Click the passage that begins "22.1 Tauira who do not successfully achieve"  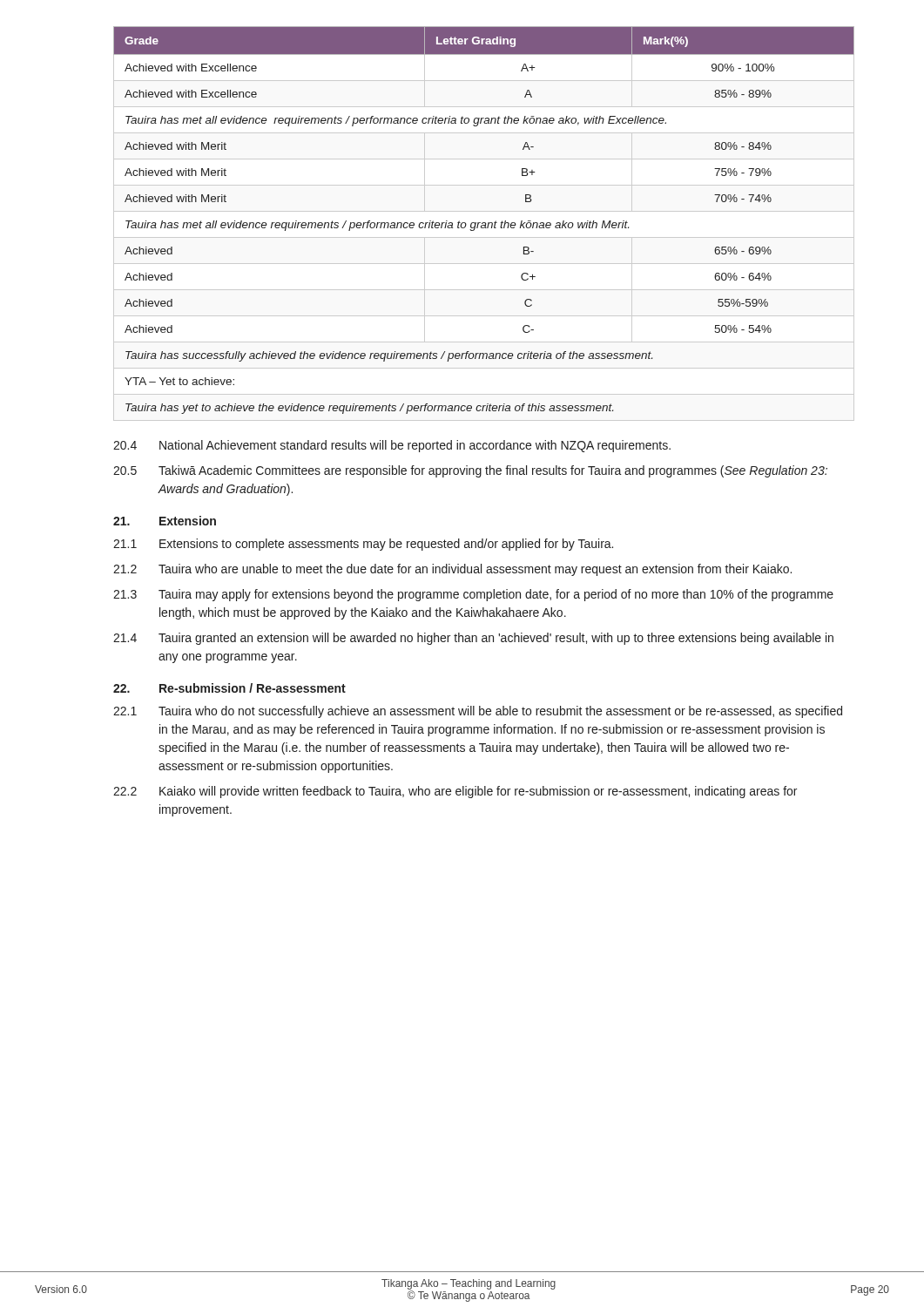point(484,739)
